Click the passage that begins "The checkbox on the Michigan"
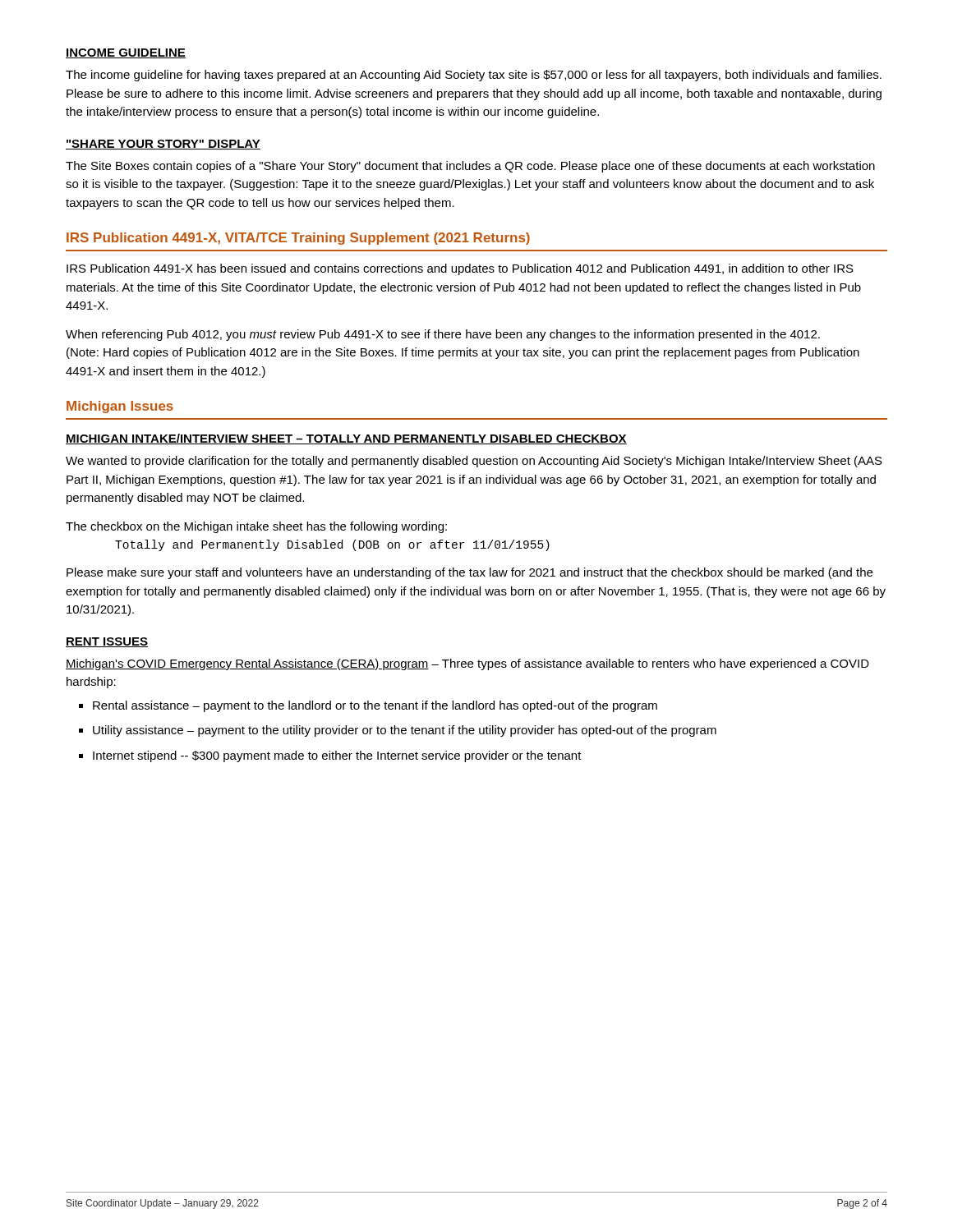Viewport: 953px width, 1232px height. coord(256,527)
